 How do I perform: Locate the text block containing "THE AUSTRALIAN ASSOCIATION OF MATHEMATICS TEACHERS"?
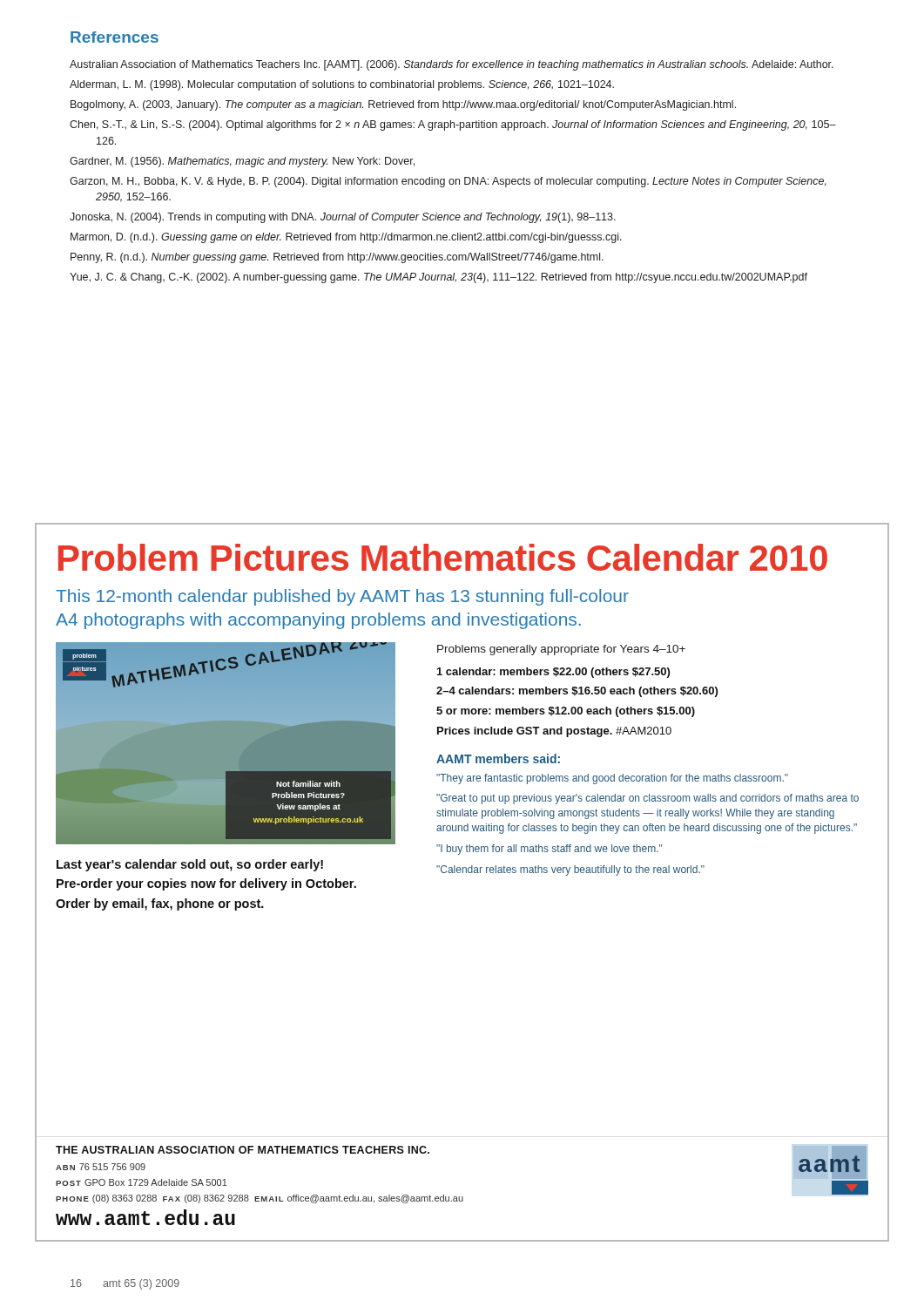[x=462, y=1187]
